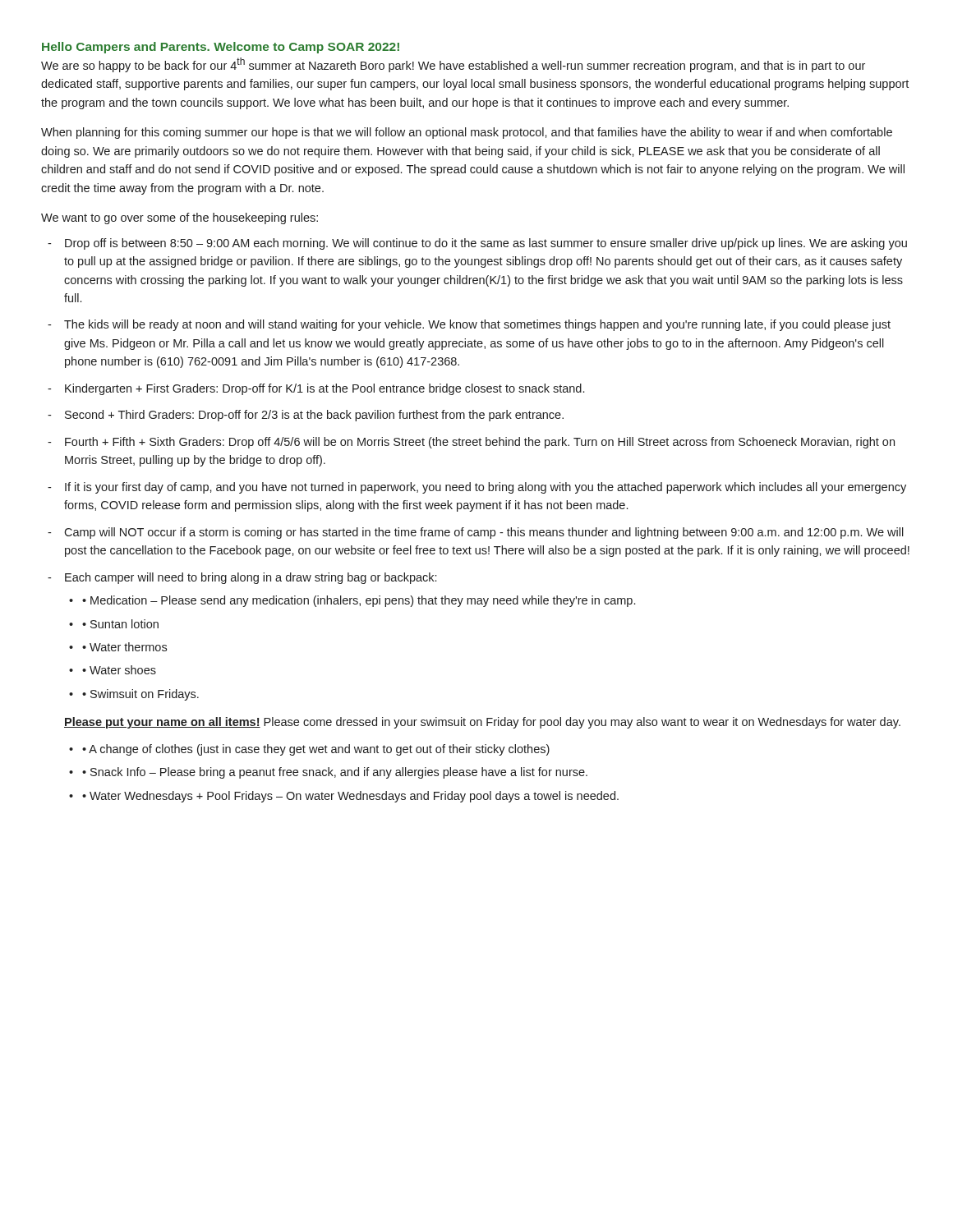Navigate to the text block starting "We are so"
Viewport: 953px width, 1232px height.
point(475,82)
